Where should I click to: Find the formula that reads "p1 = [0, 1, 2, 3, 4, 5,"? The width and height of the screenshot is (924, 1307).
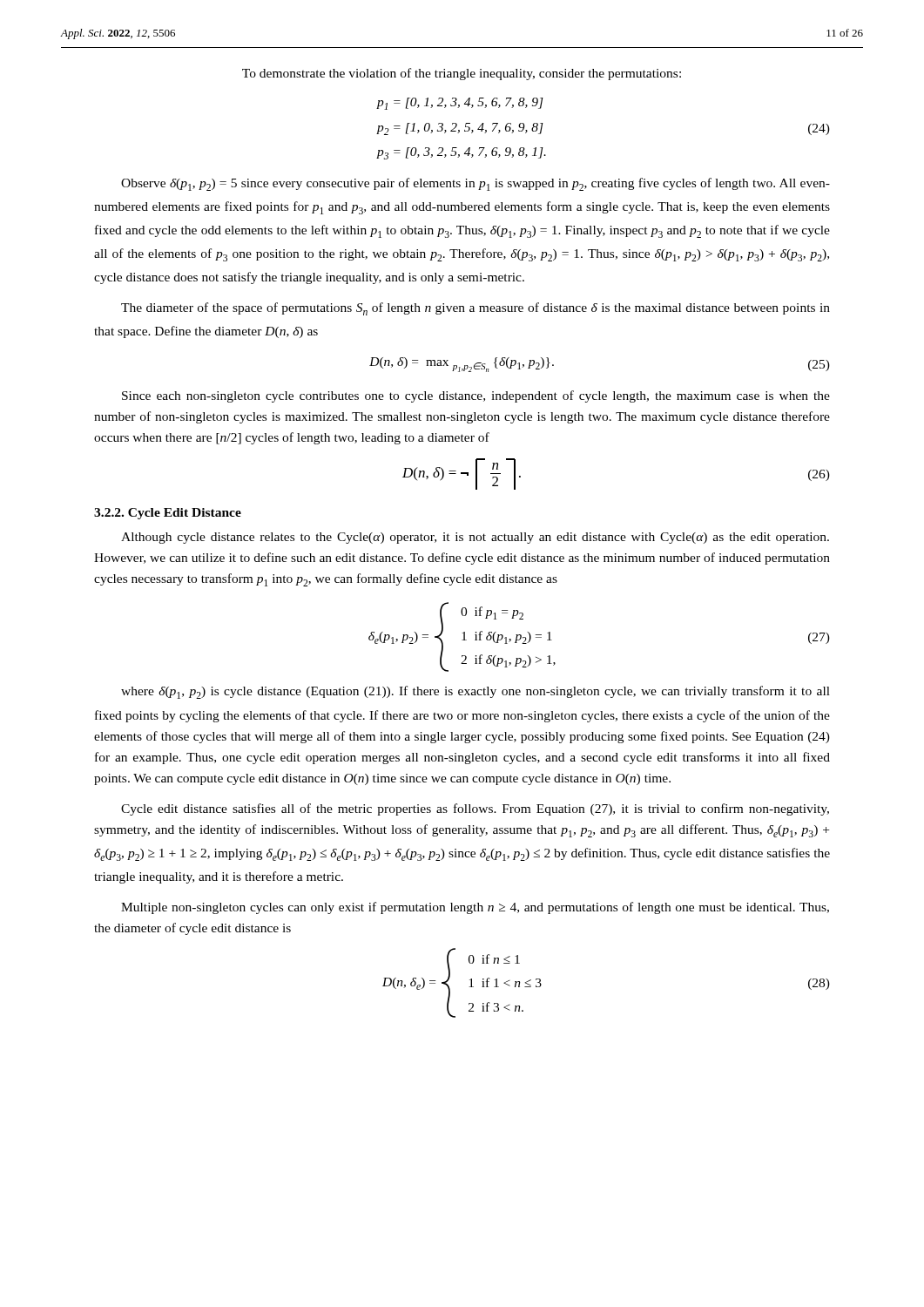[462, 128]
